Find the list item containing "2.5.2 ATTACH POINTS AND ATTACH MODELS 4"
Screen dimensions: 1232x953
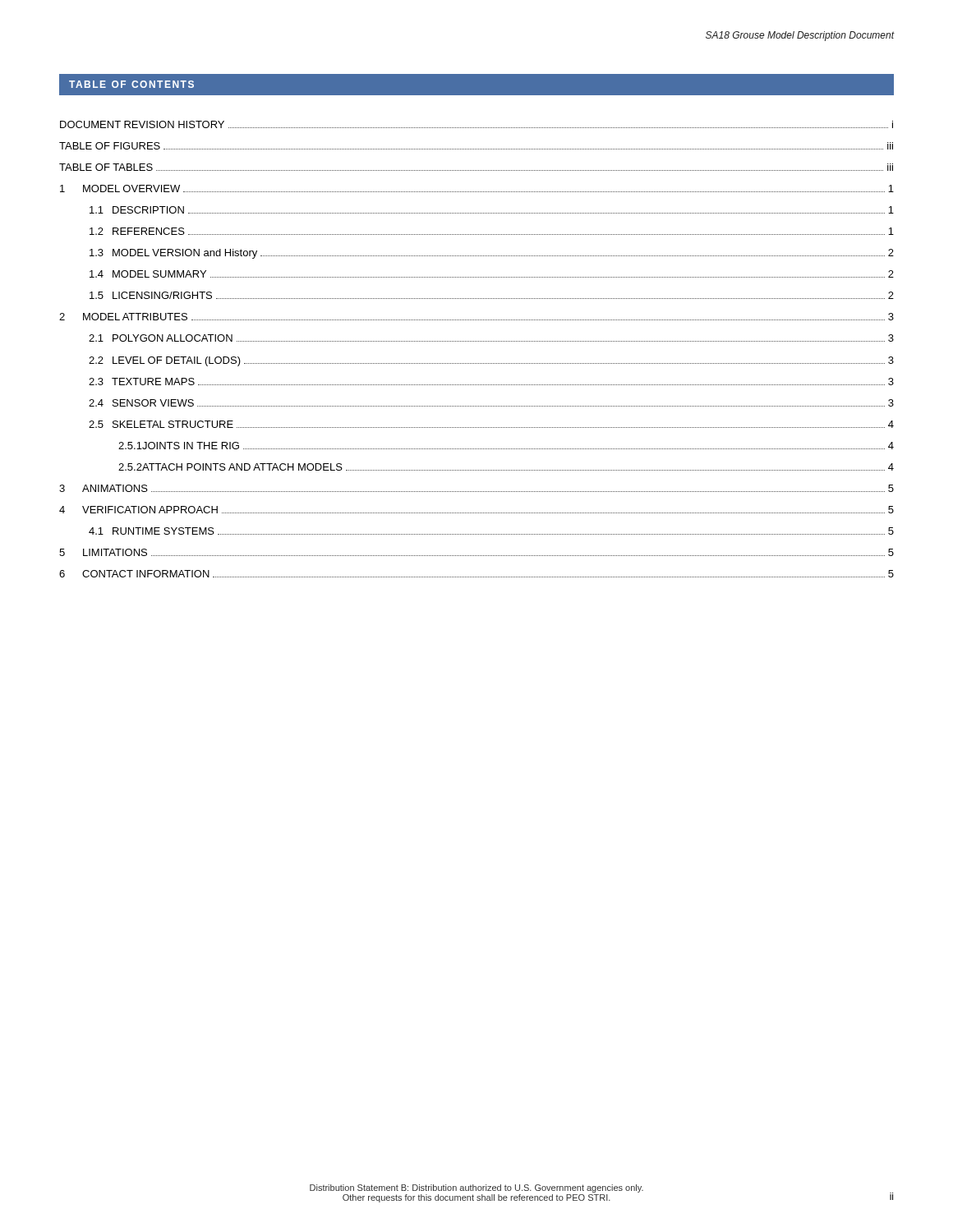(x=506, y=467)
